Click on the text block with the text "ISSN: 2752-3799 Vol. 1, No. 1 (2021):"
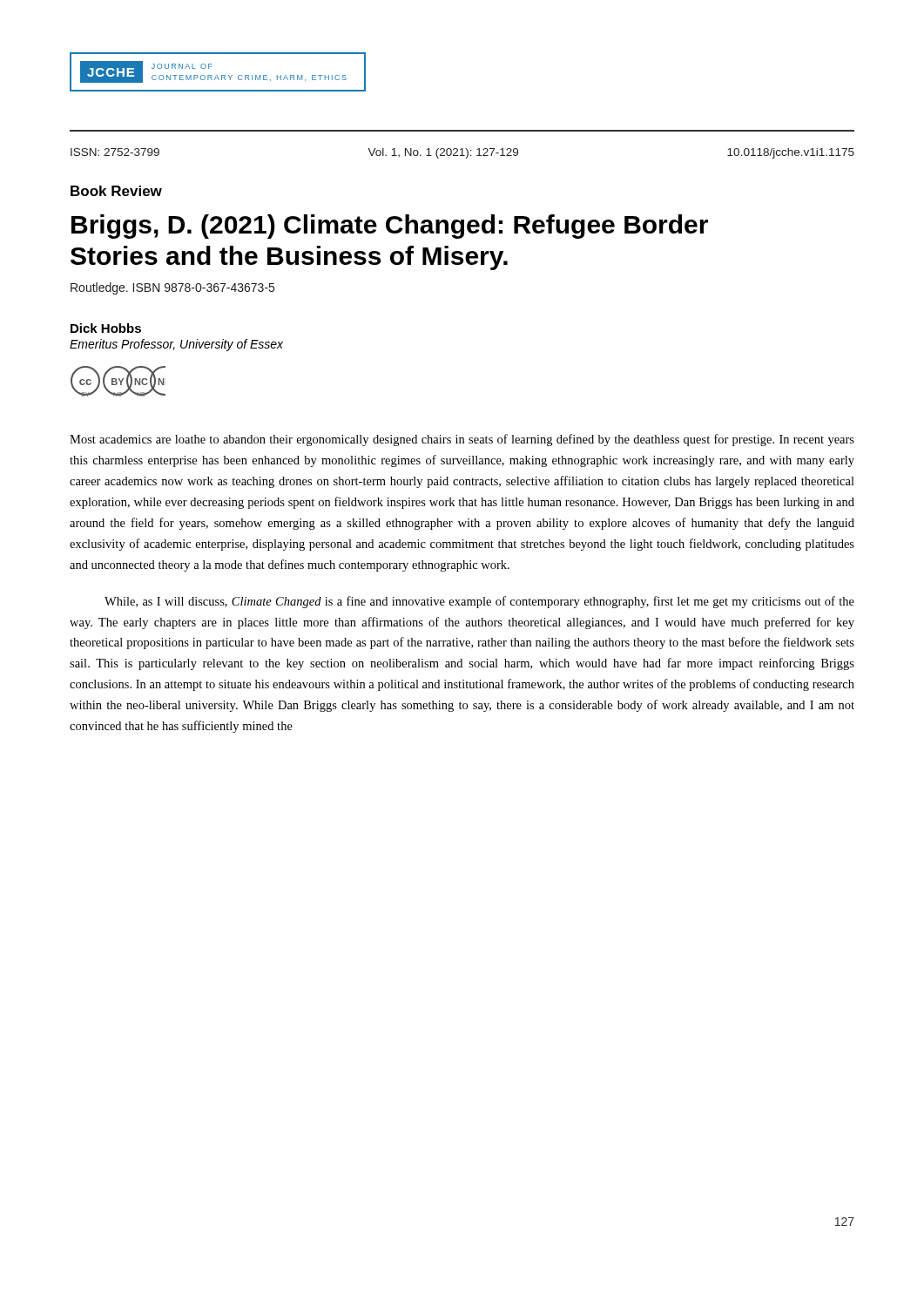This screenshot has width=924, height=1307. click(x=462, y=152)
